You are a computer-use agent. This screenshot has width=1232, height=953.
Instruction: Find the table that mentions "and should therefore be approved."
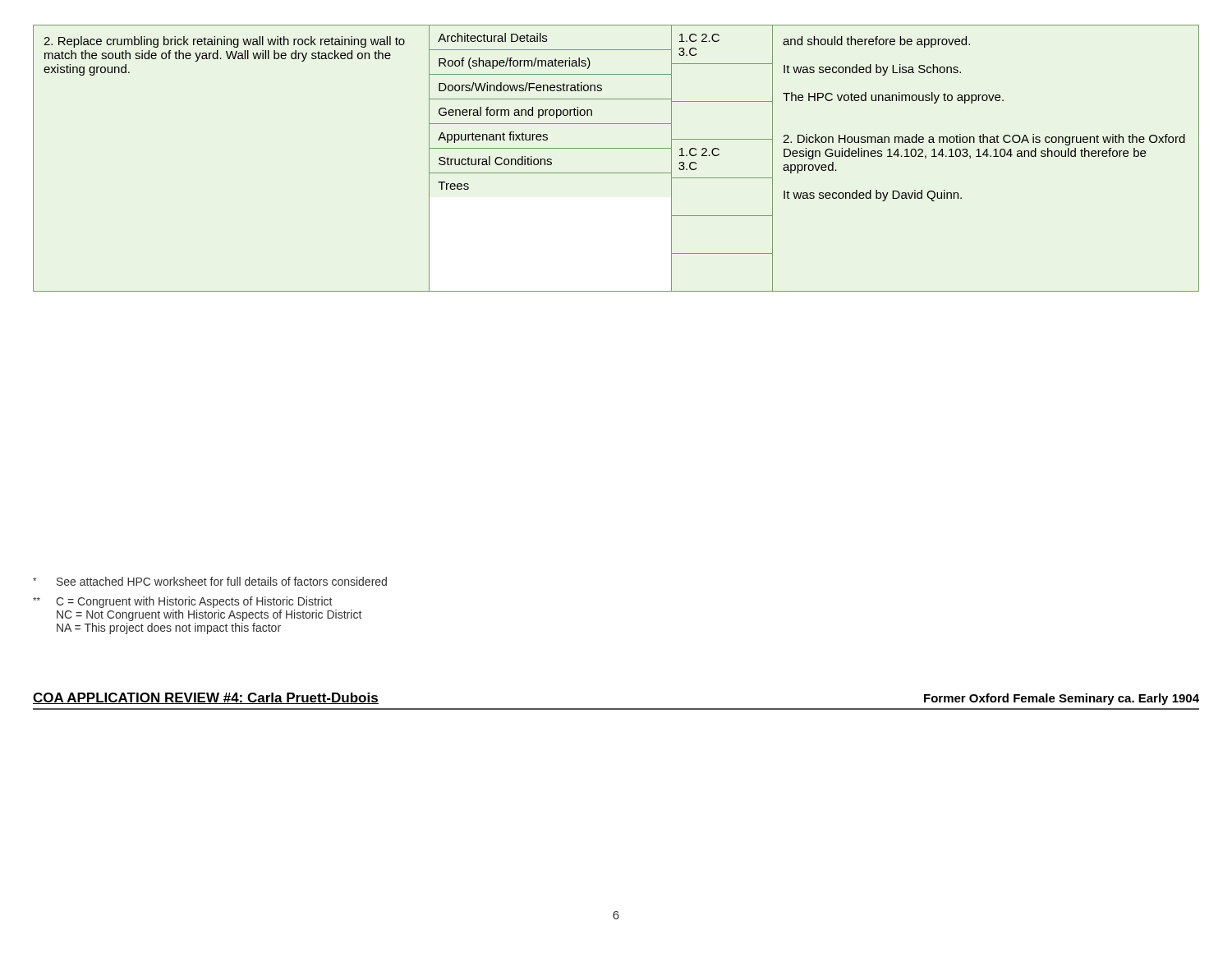point(616,158)
